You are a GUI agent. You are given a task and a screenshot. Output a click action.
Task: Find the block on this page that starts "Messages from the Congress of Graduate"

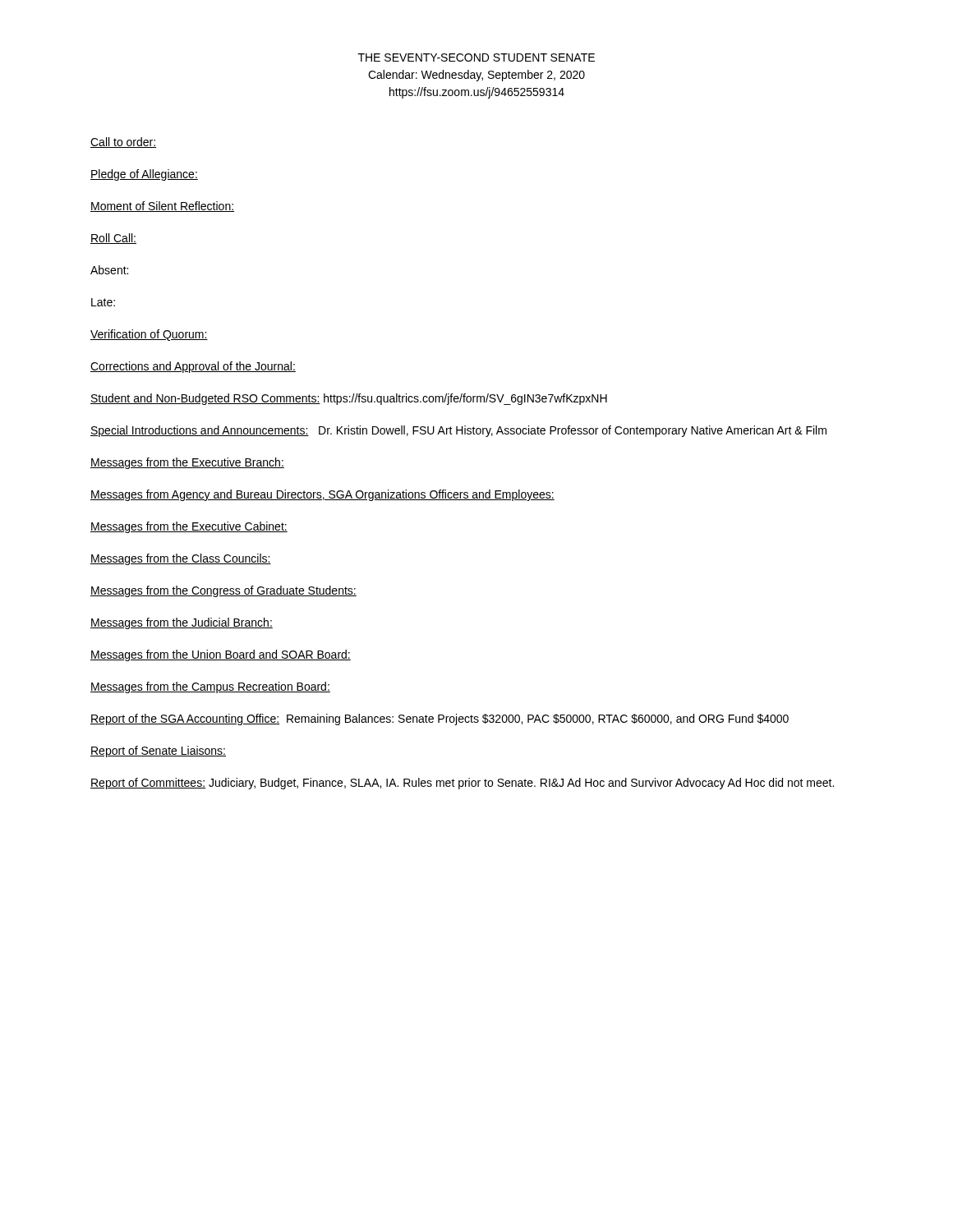click(223, 591)
